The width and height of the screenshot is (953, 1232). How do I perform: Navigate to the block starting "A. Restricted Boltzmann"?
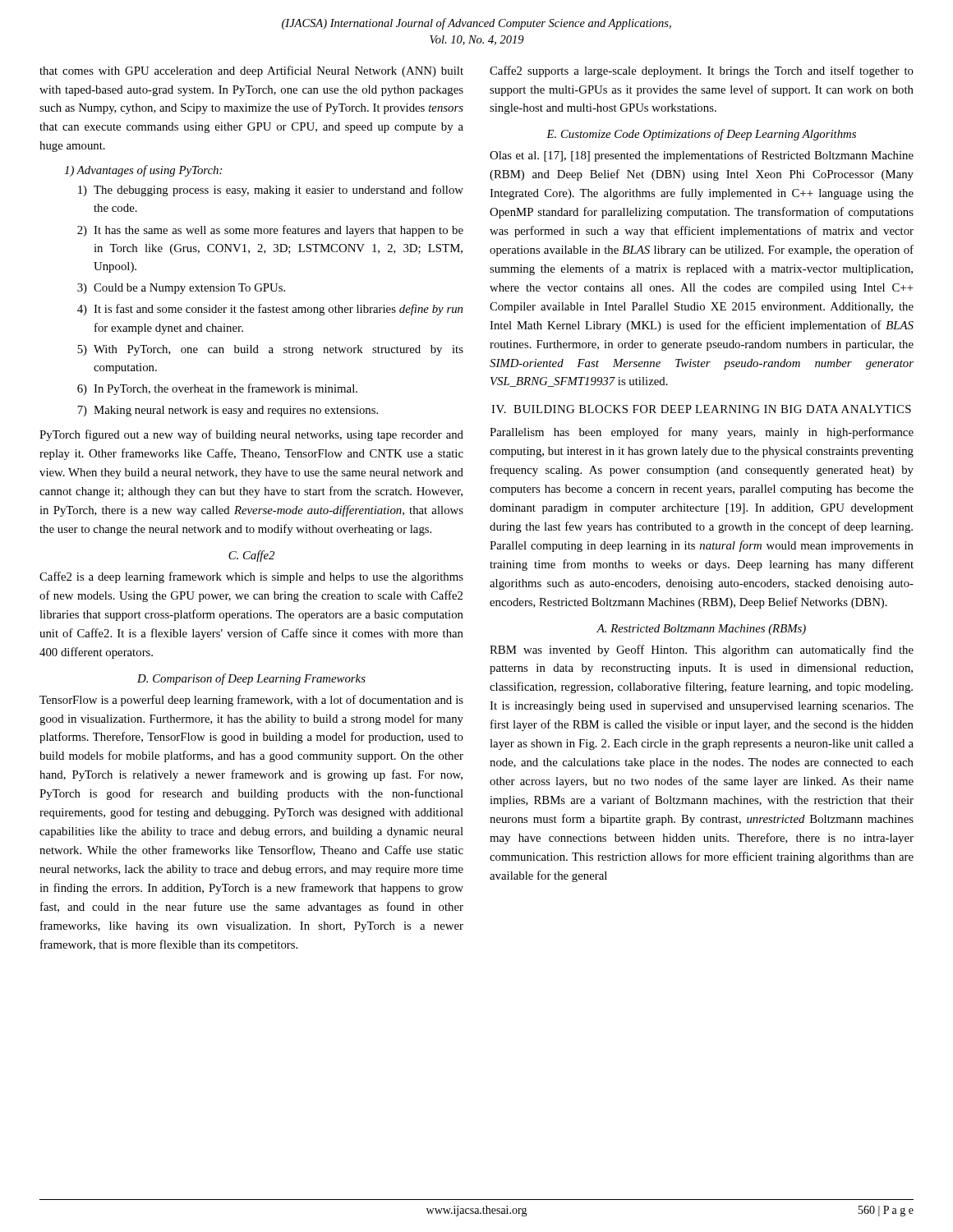(x=702, y=628)
